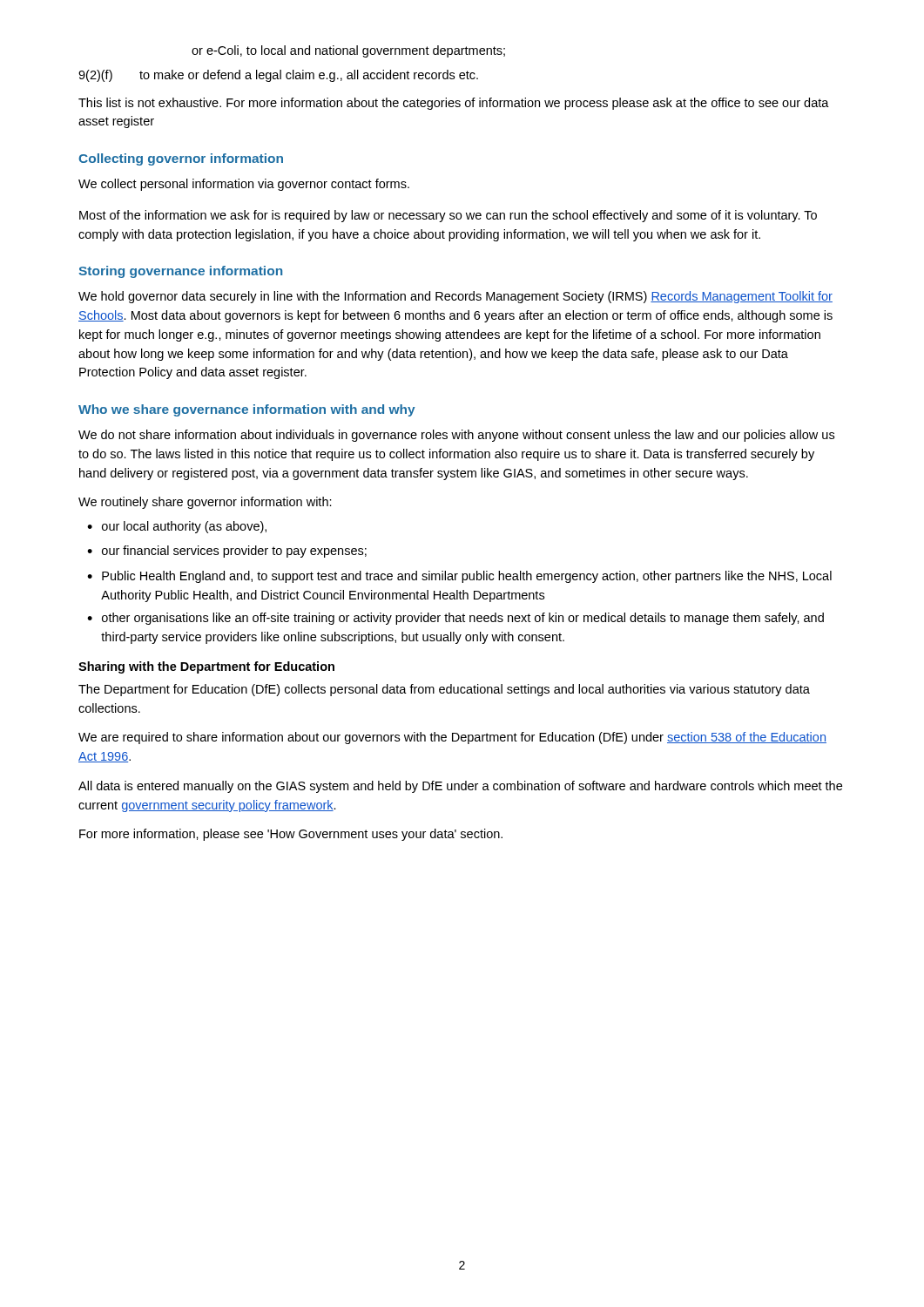Select the element starting "or e-Coli, to local"

[349, 51]
